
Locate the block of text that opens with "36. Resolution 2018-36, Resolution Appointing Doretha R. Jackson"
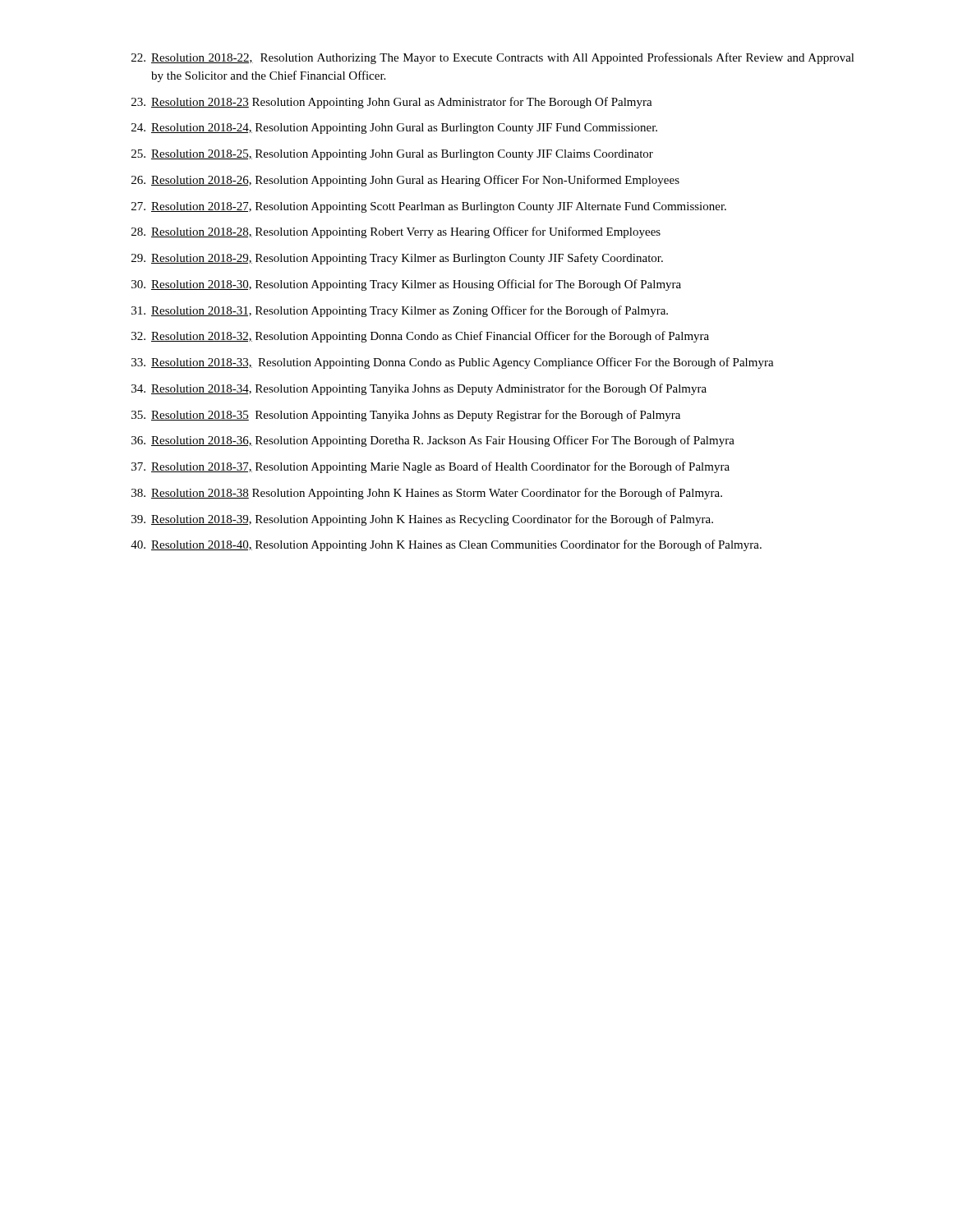point(485,441)
